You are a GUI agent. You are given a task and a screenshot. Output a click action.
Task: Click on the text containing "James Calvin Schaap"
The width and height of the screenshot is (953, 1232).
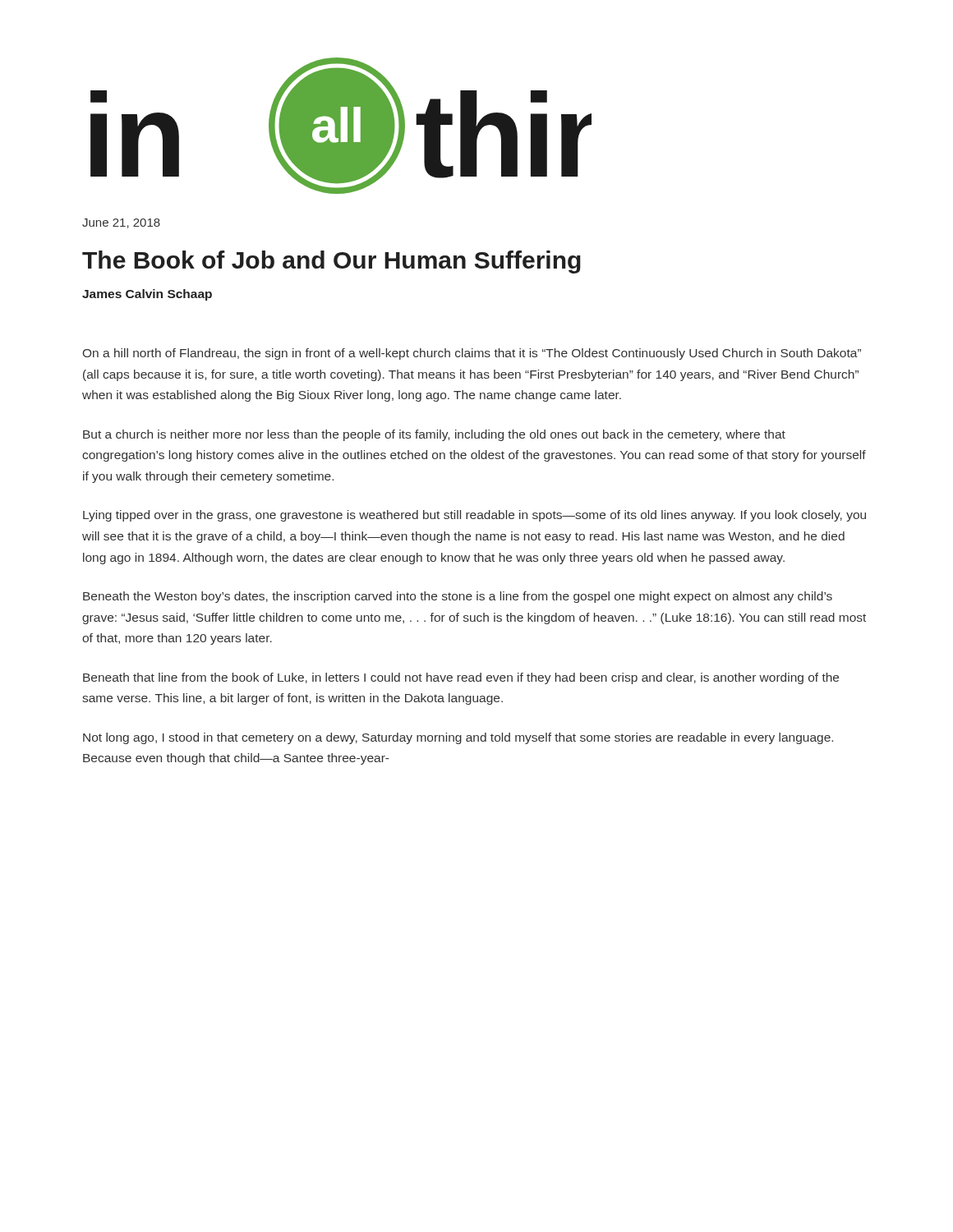147,294
